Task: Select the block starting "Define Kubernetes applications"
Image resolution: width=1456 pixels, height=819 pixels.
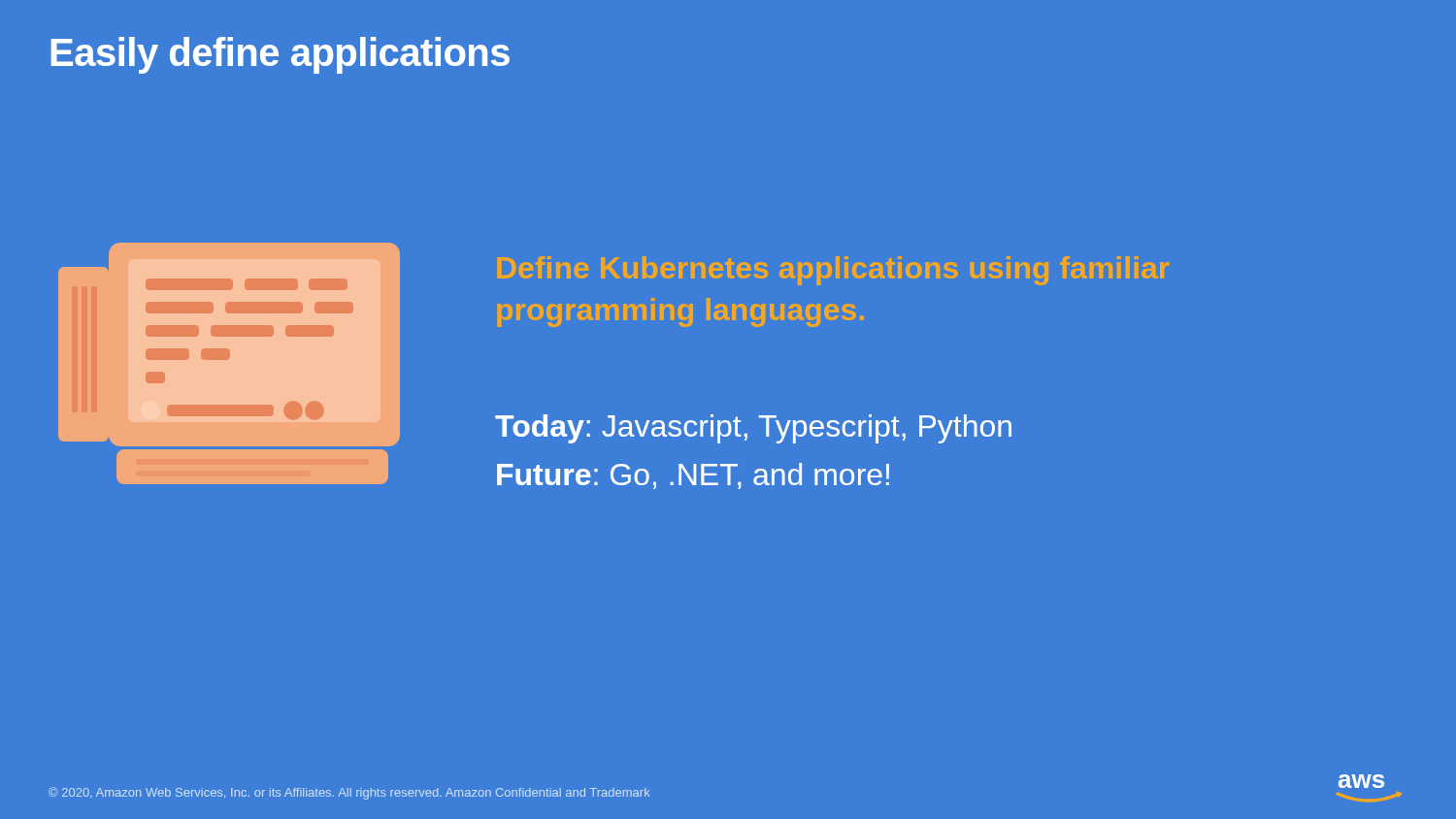Action: 832,289
